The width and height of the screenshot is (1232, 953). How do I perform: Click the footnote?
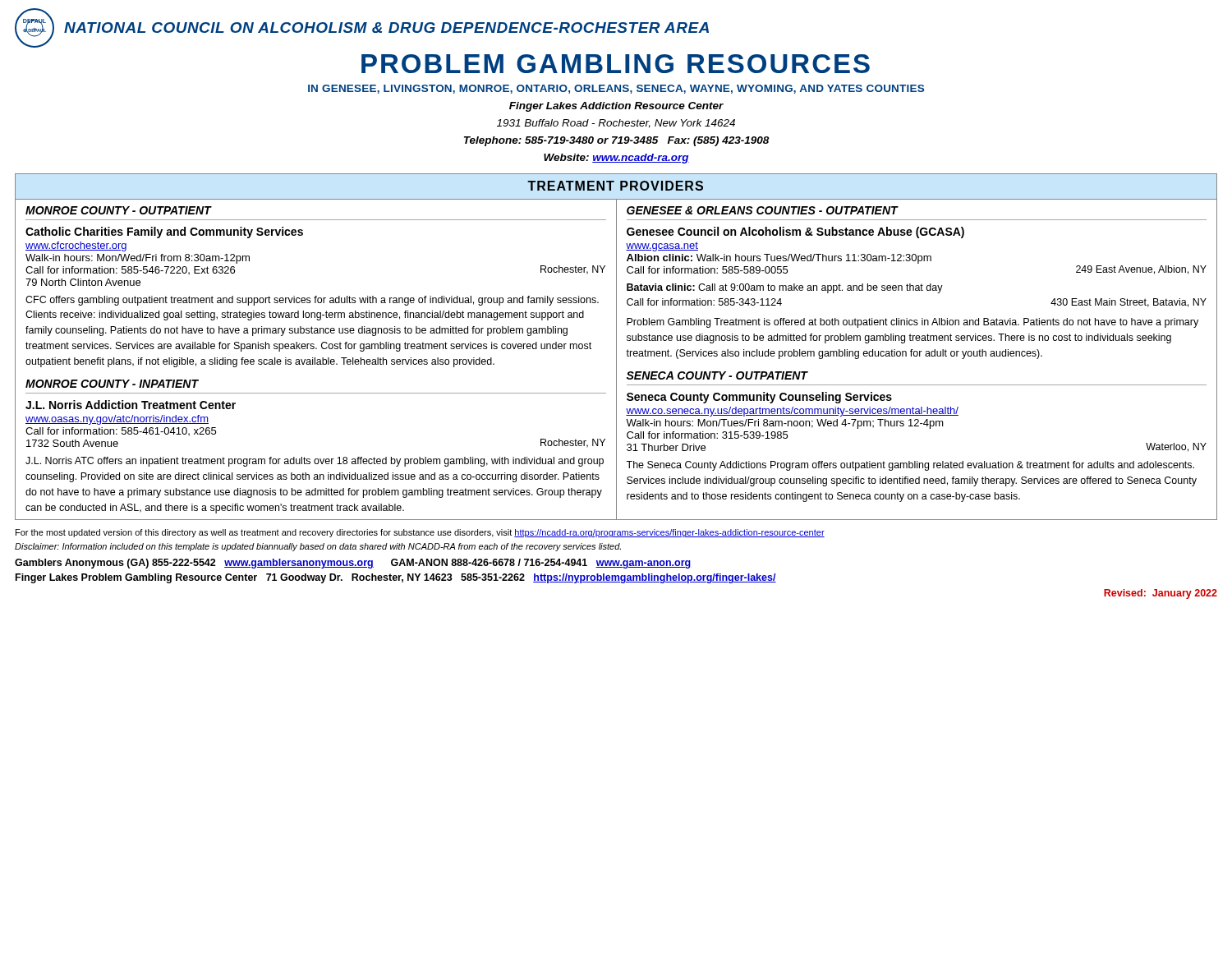click(419, 539)
